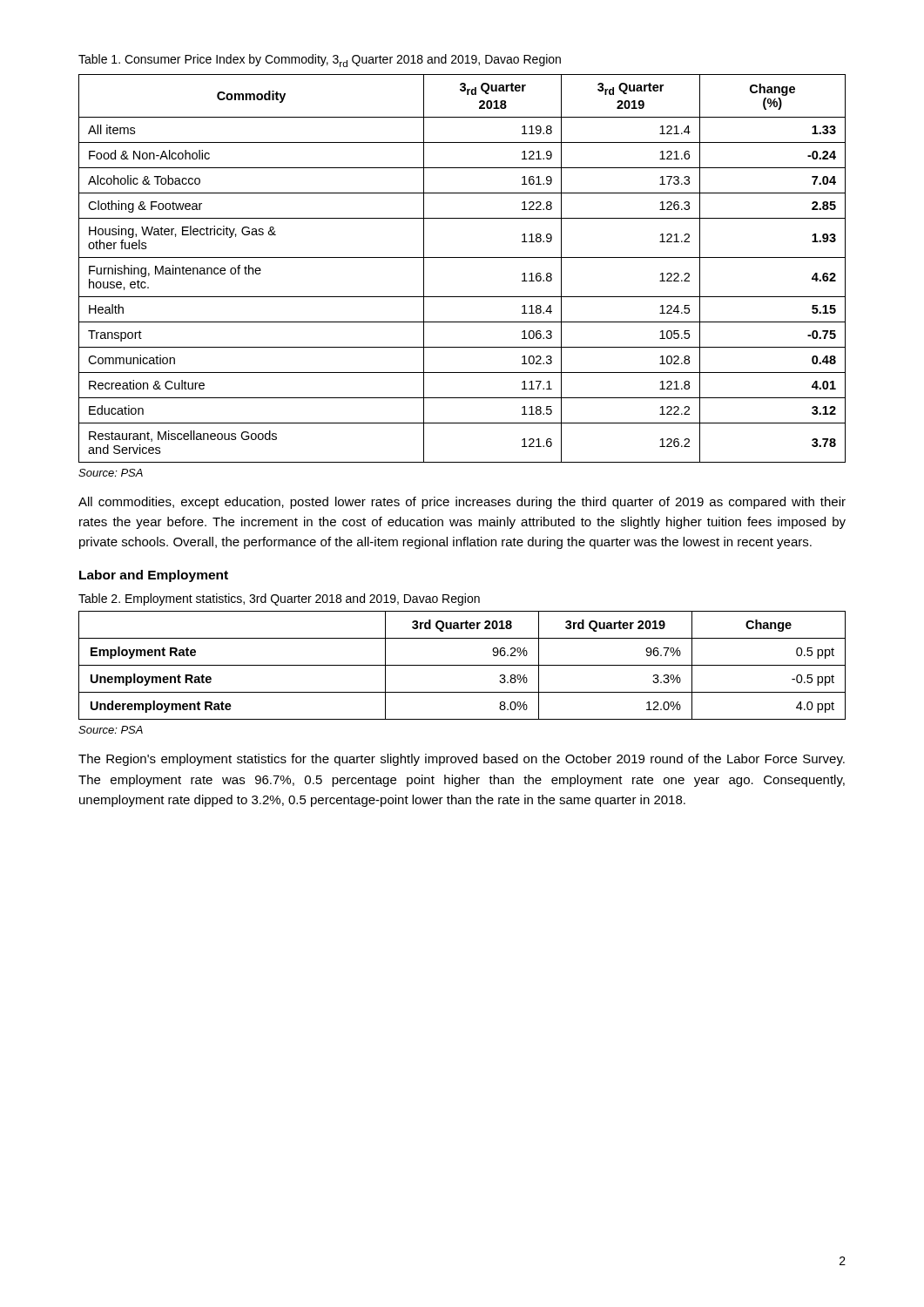Screen dimensions: 1307x924
Task: Navigate to the passage starting "Table 2. Employment"
Action: [279, 599]
